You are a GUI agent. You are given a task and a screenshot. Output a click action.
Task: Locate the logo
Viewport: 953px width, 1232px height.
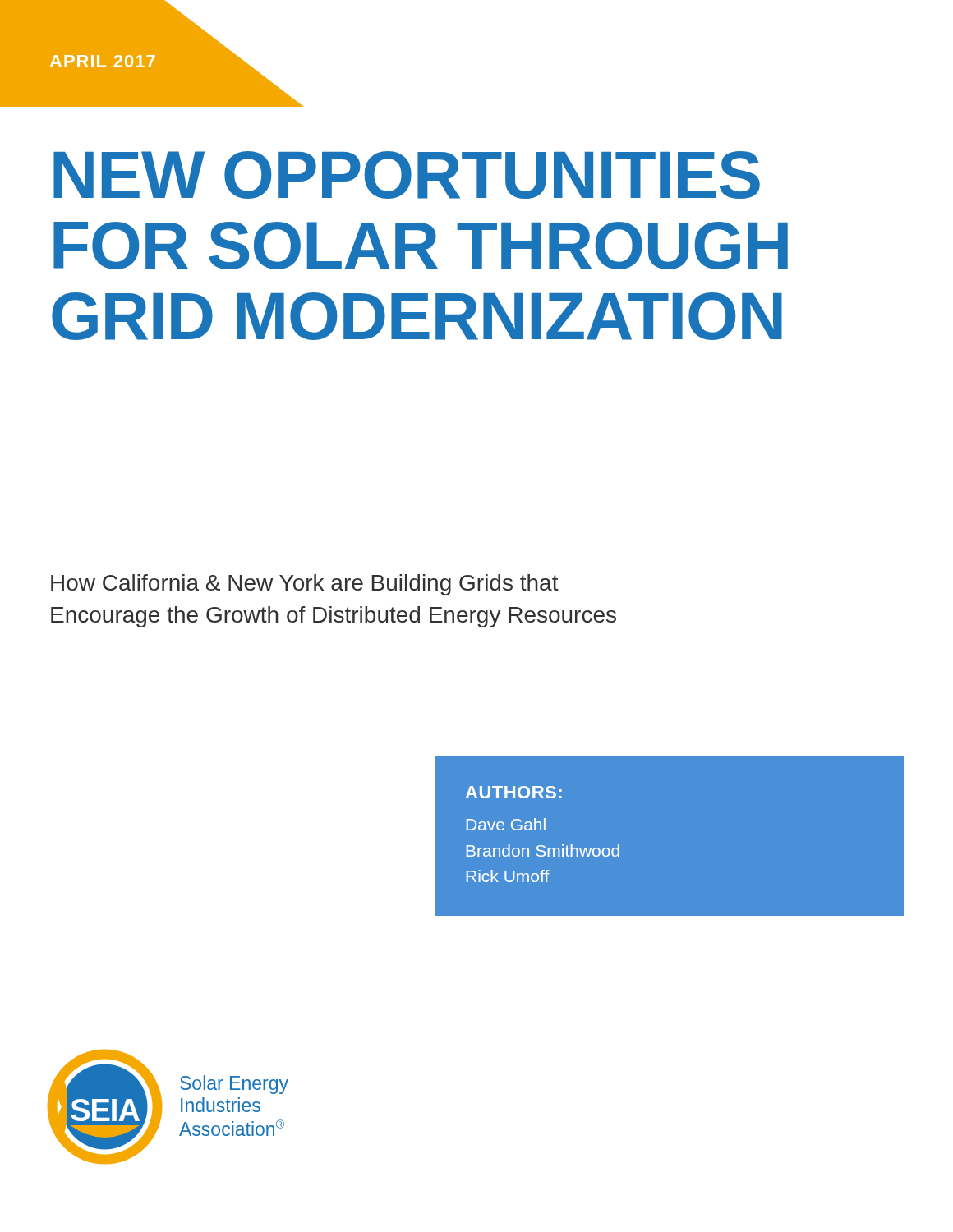click(x=167, y=1107)
